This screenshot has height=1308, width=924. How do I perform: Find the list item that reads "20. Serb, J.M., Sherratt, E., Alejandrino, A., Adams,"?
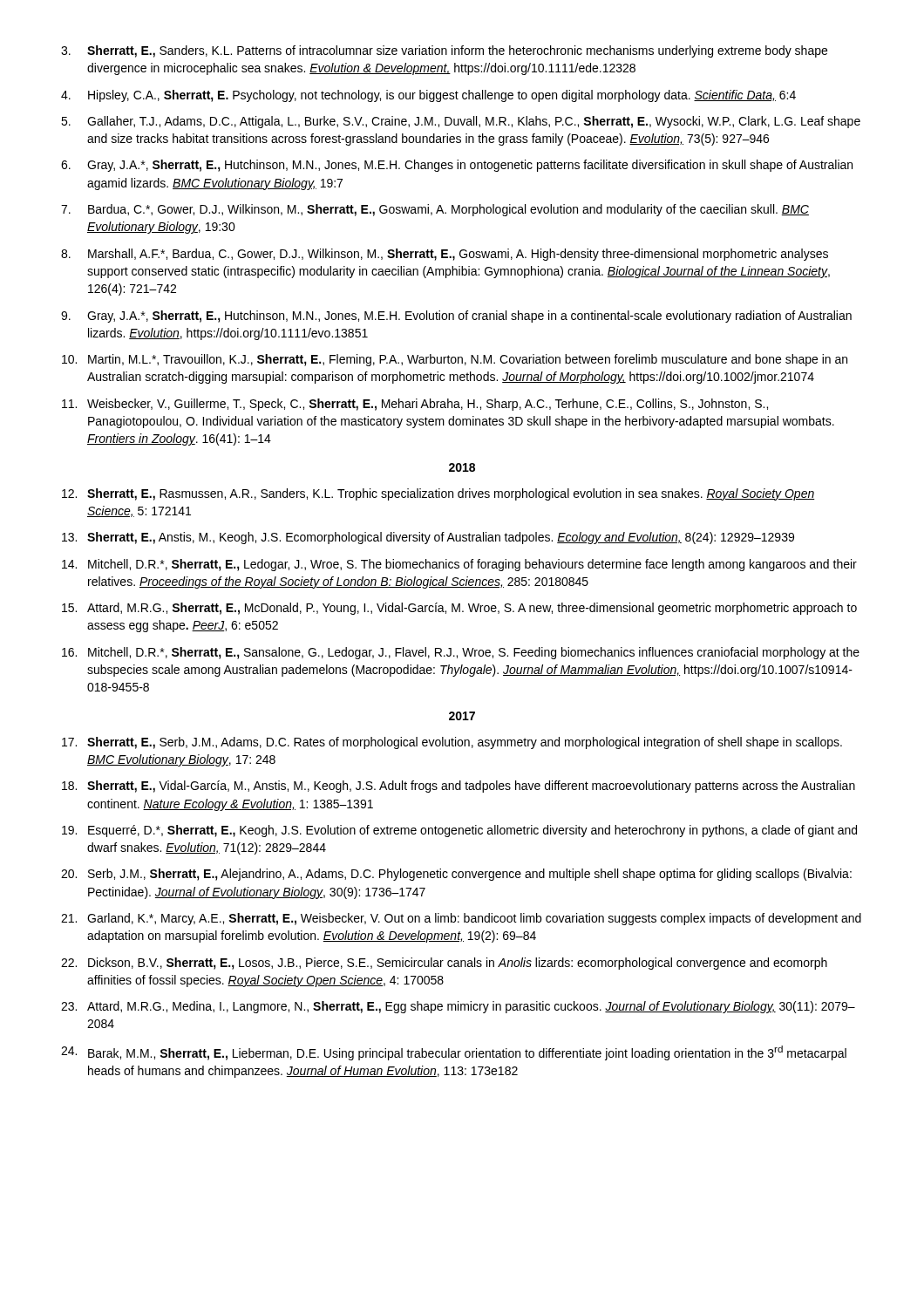(x=462, y=883)
